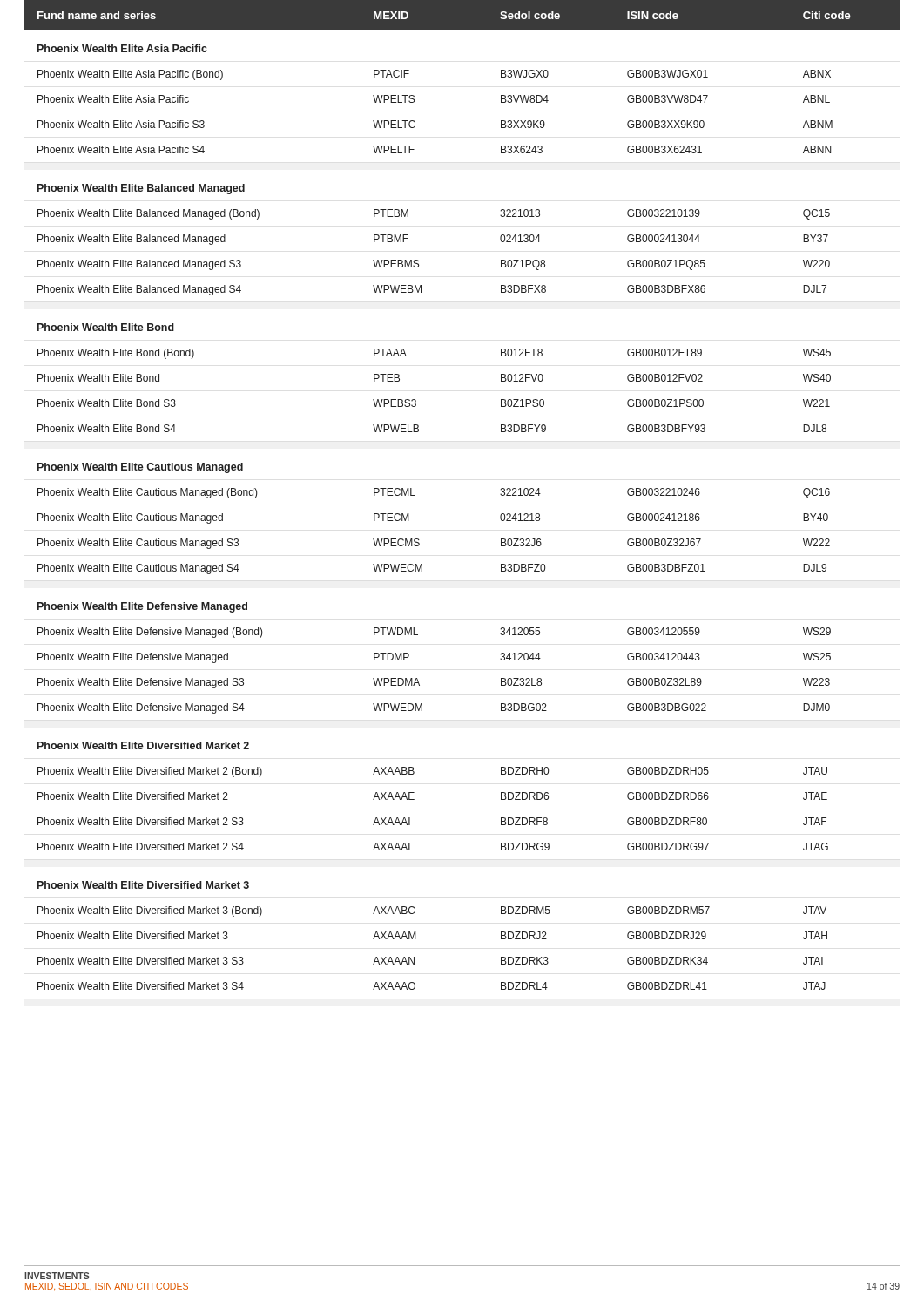Select the table that reads "Phoenix Wealth Elite Bond"
The image size is (924, 1307).
[462, 503]
